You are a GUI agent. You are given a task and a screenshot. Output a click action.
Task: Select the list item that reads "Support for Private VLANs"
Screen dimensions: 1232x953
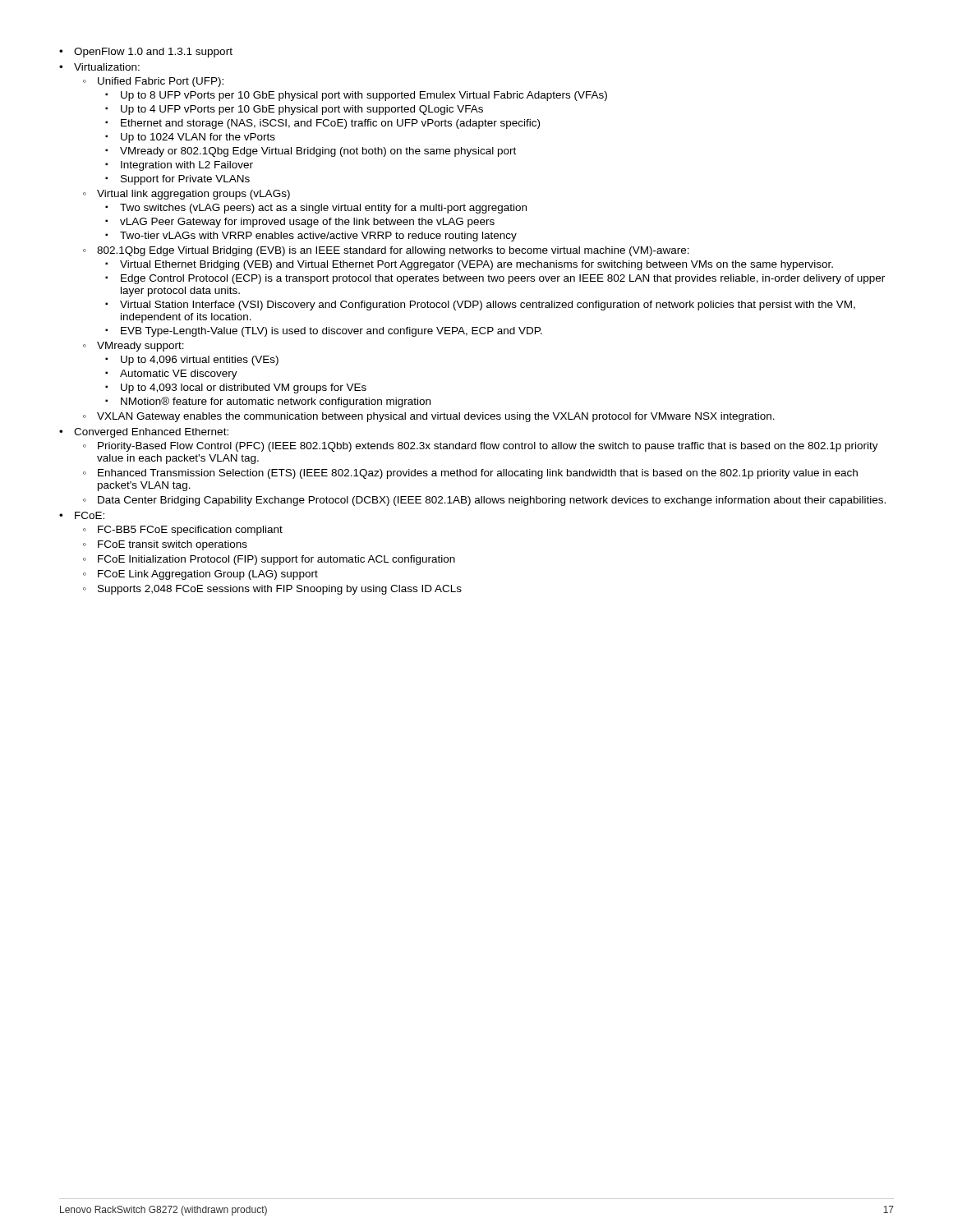(185, 179)
